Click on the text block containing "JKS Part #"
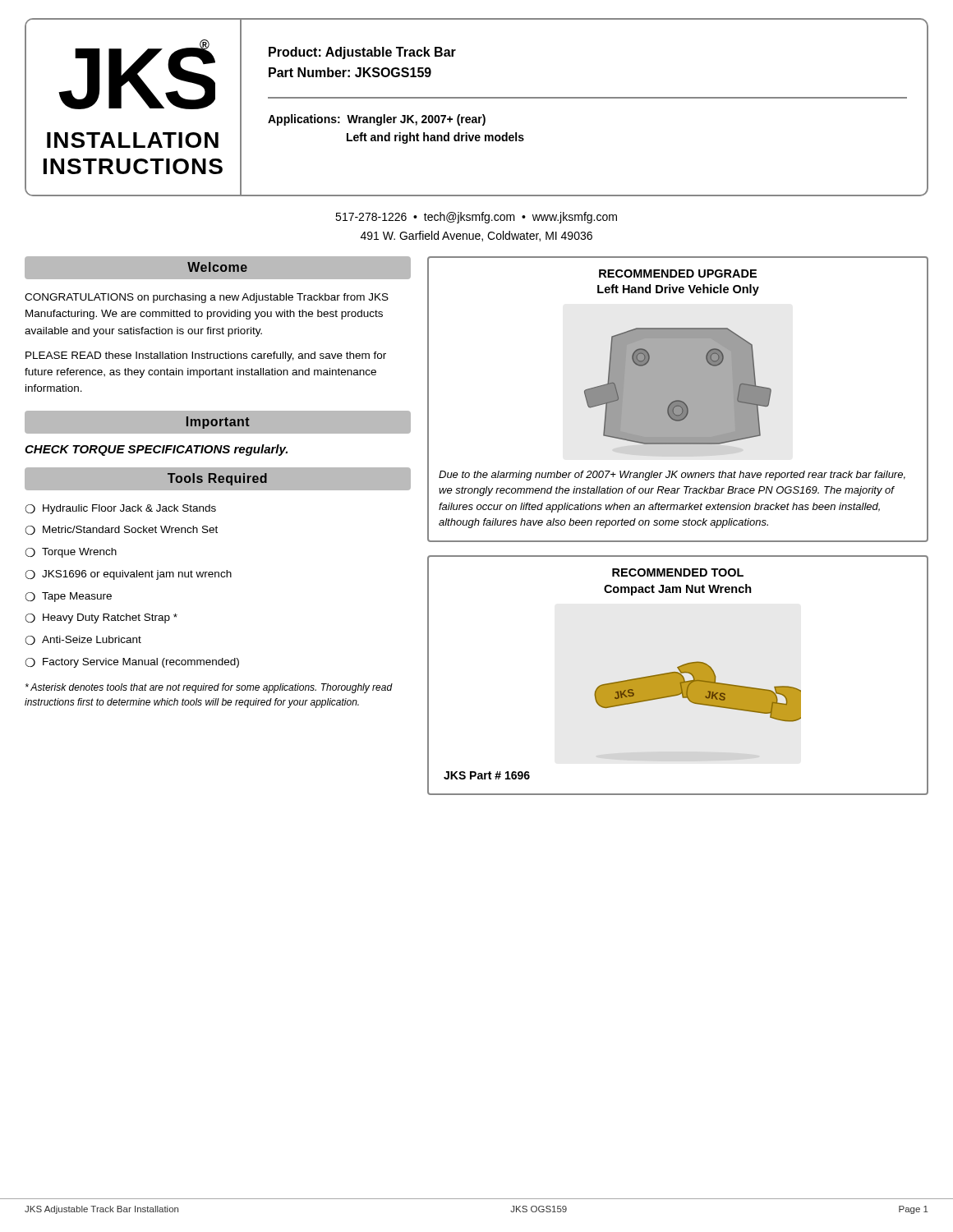Viewport: 953px width, 1232px height. (x=487, y=775)
